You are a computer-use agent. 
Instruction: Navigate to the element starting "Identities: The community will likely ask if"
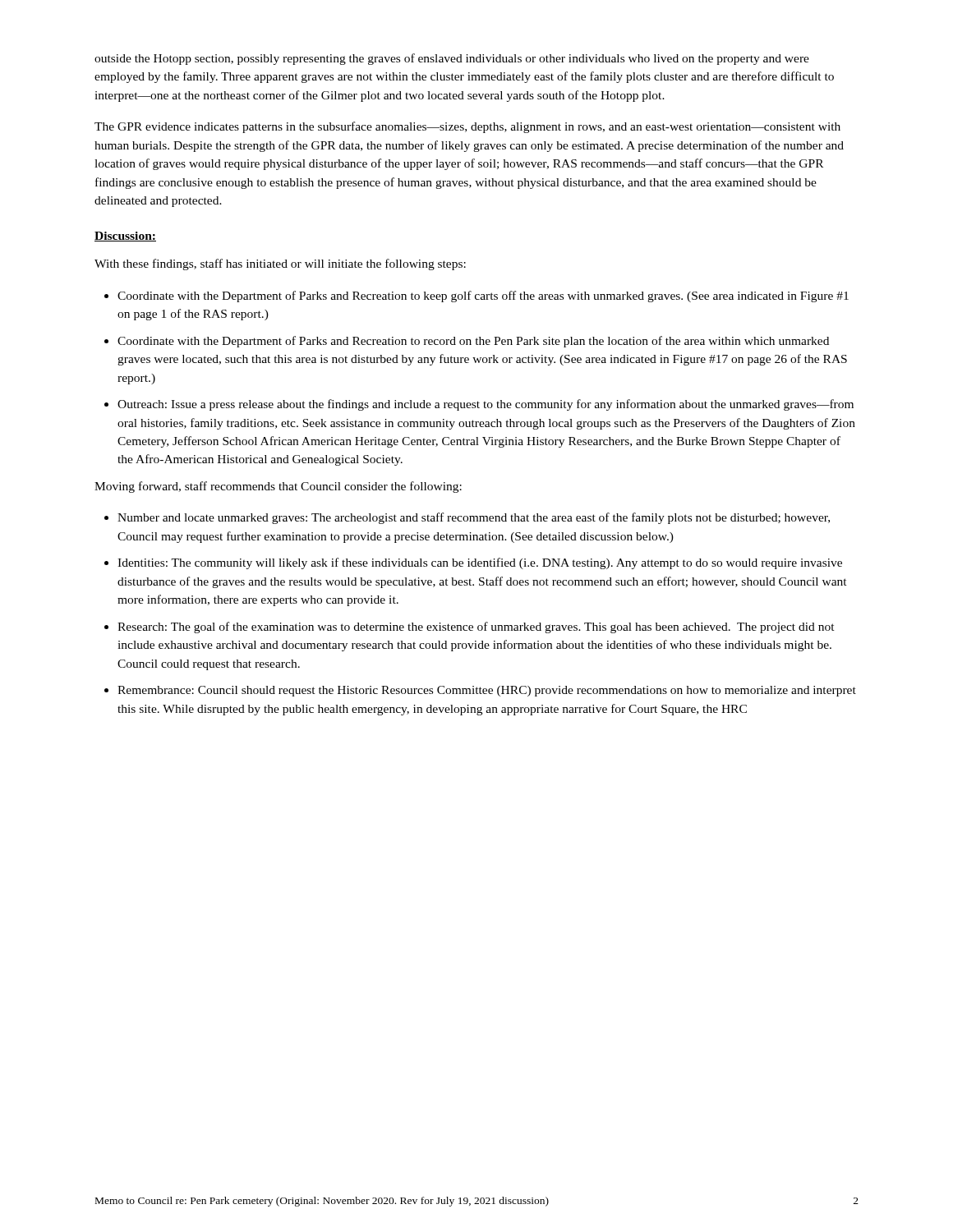tap(482, 581)
